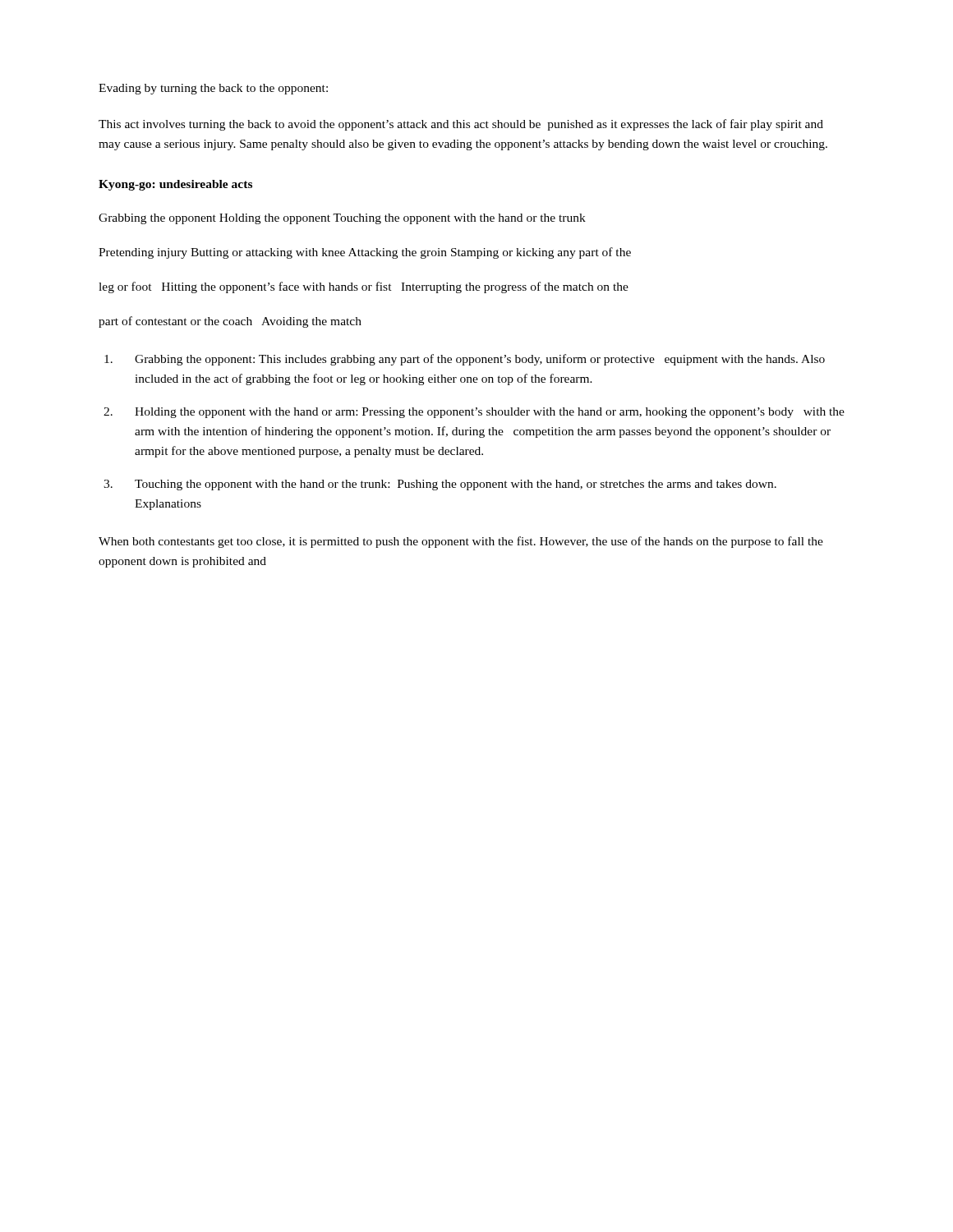The width and height of the screenshot is (953, 1232).
Task: Click on the text block with the text "leg or foot Hitting the opponent’s face"
Action: [363, 286]
